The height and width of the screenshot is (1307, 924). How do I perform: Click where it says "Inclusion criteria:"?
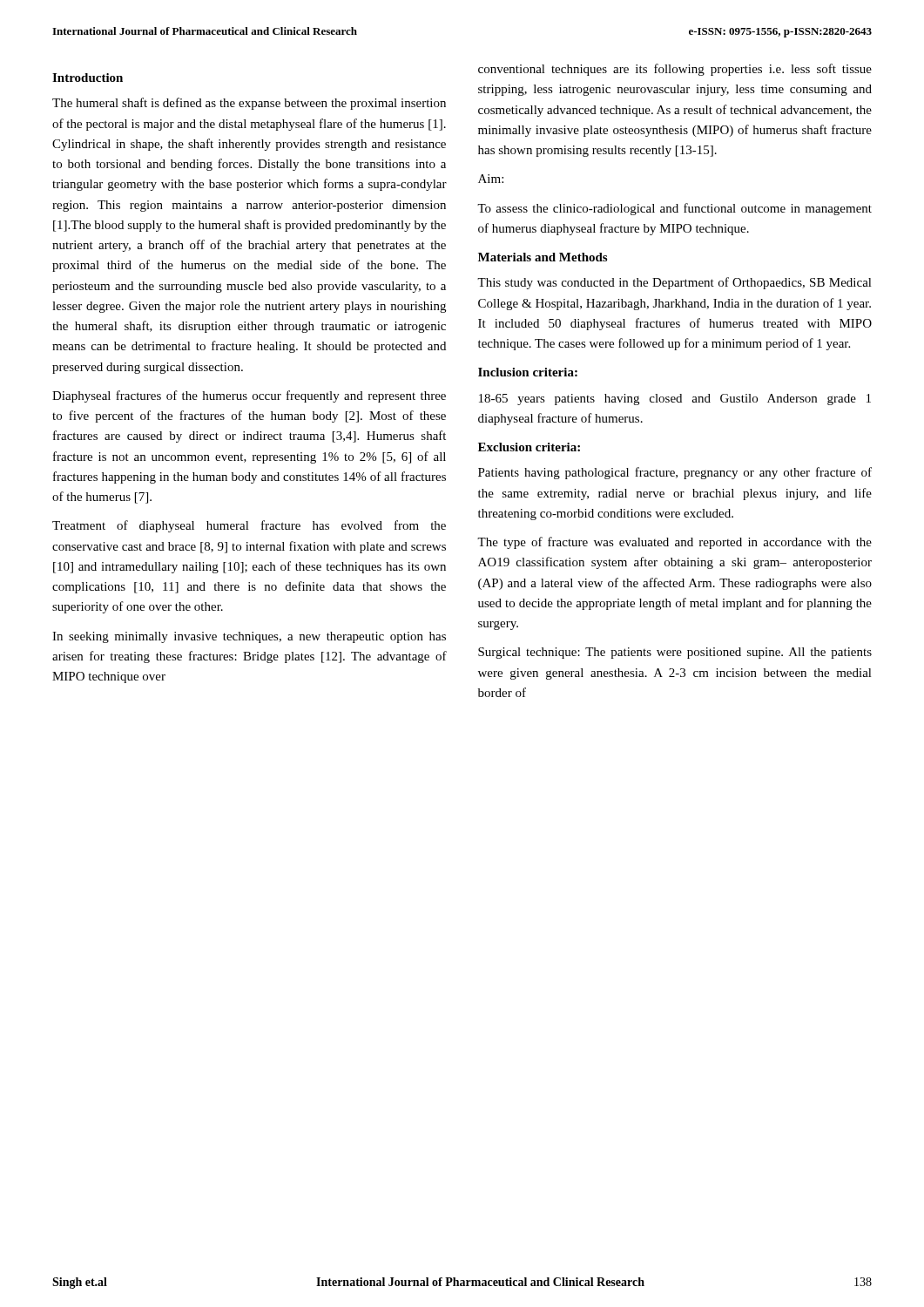tap(528, 372)
